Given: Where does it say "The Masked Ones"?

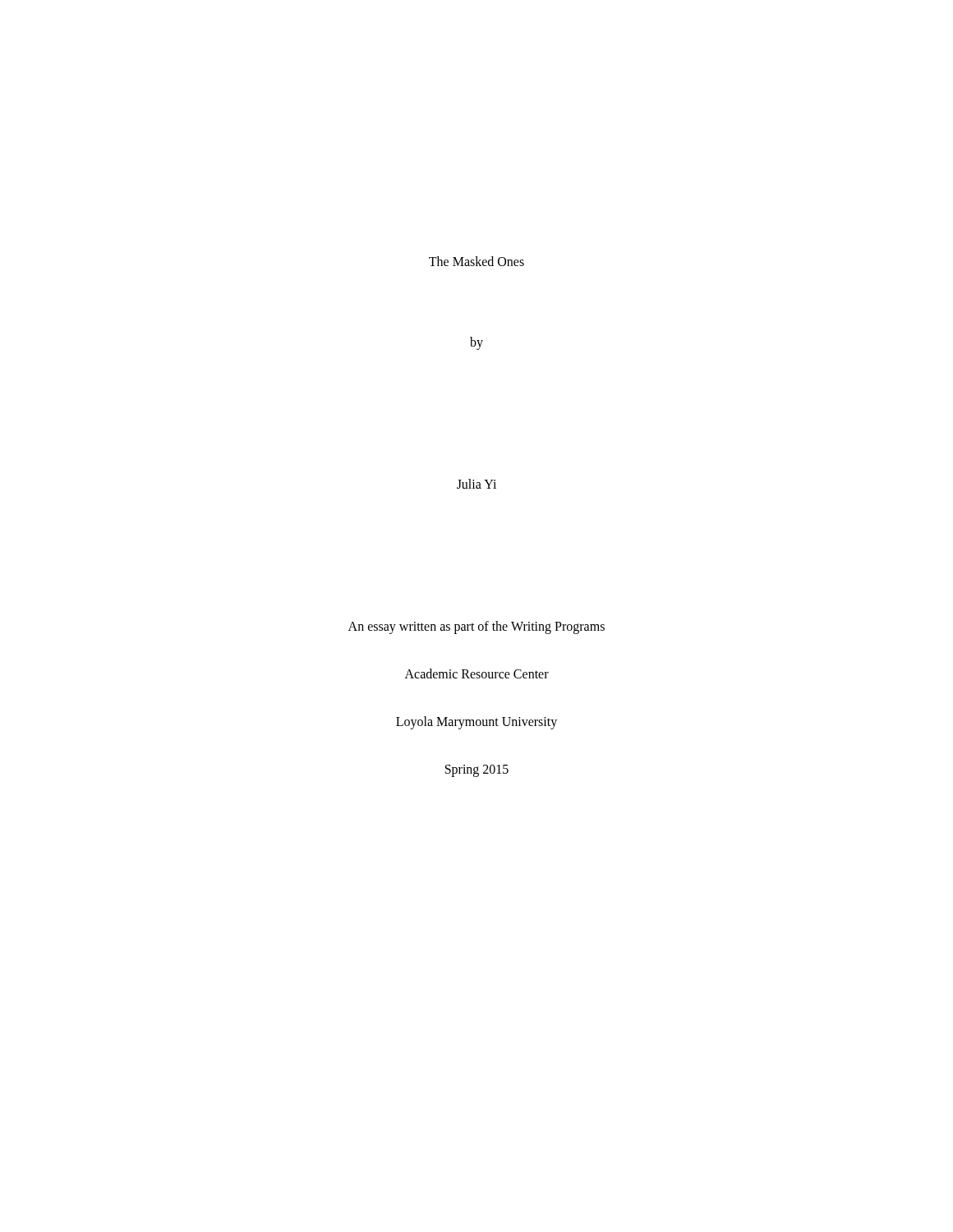Looking at the screenshot, I should (x=476, y=262).
